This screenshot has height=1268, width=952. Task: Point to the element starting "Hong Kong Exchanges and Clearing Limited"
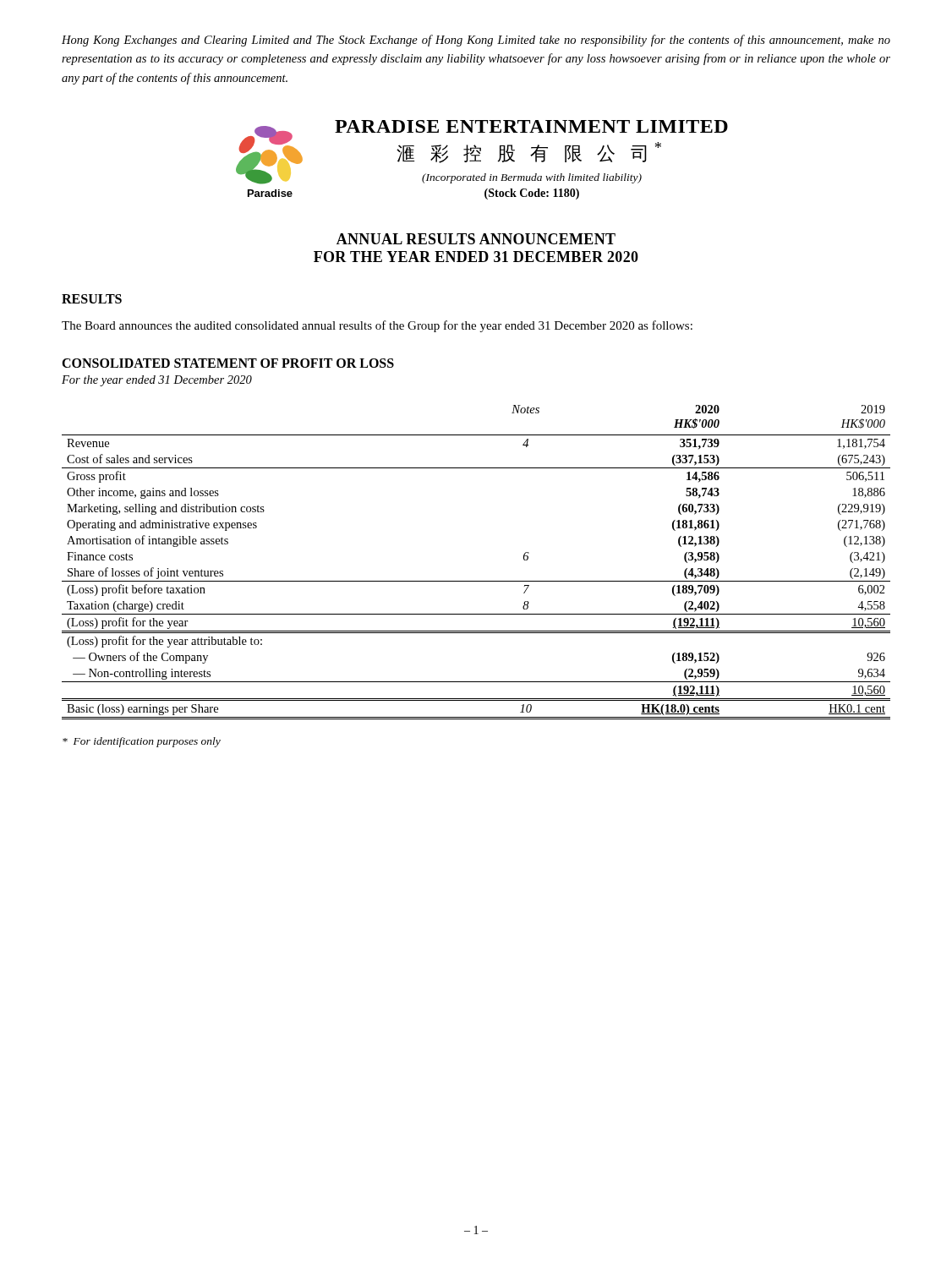[476, 59]
